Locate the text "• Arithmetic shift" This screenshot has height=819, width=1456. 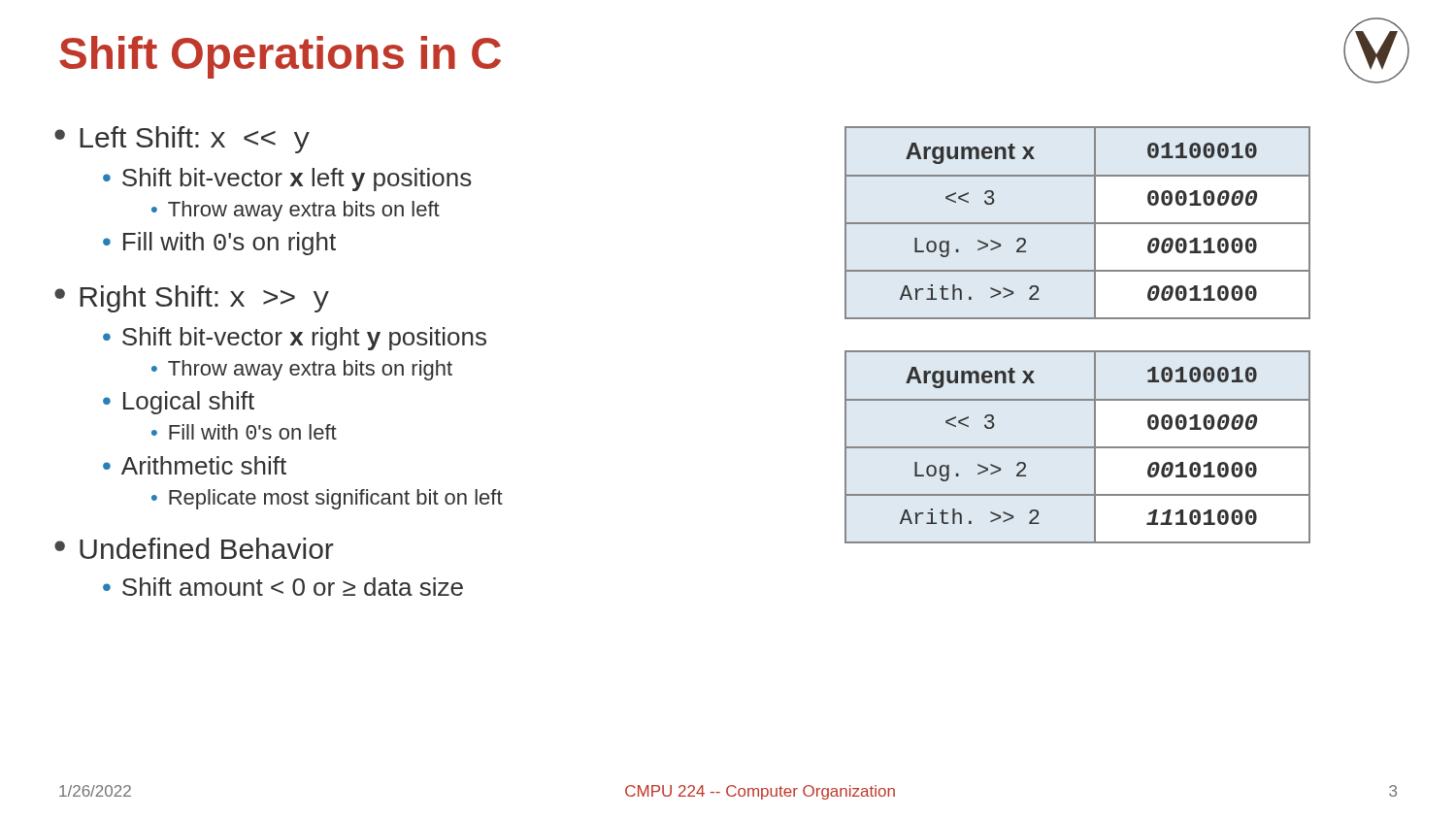[x=194, y=466]
